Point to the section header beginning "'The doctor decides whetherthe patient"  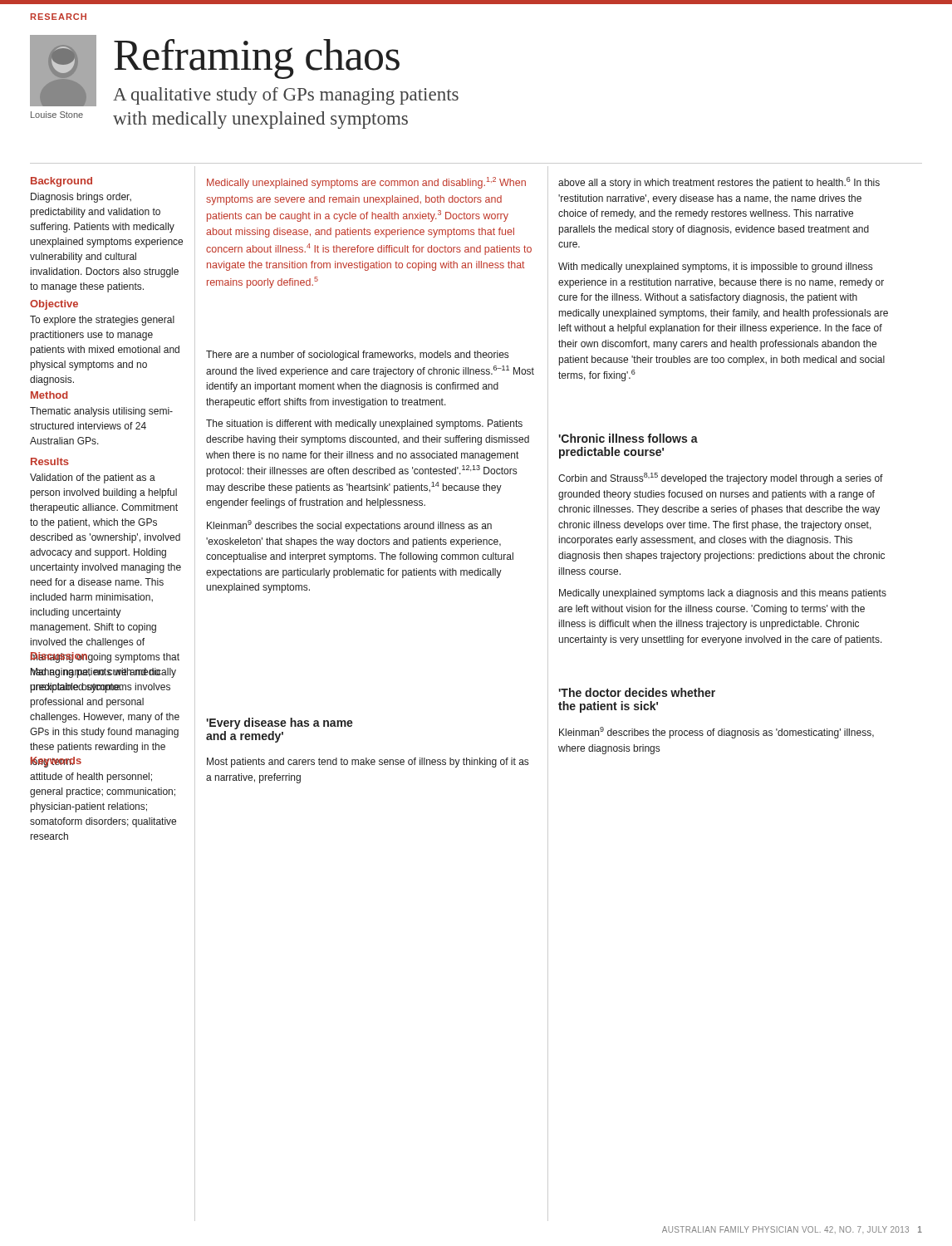[x=637, y=699]
